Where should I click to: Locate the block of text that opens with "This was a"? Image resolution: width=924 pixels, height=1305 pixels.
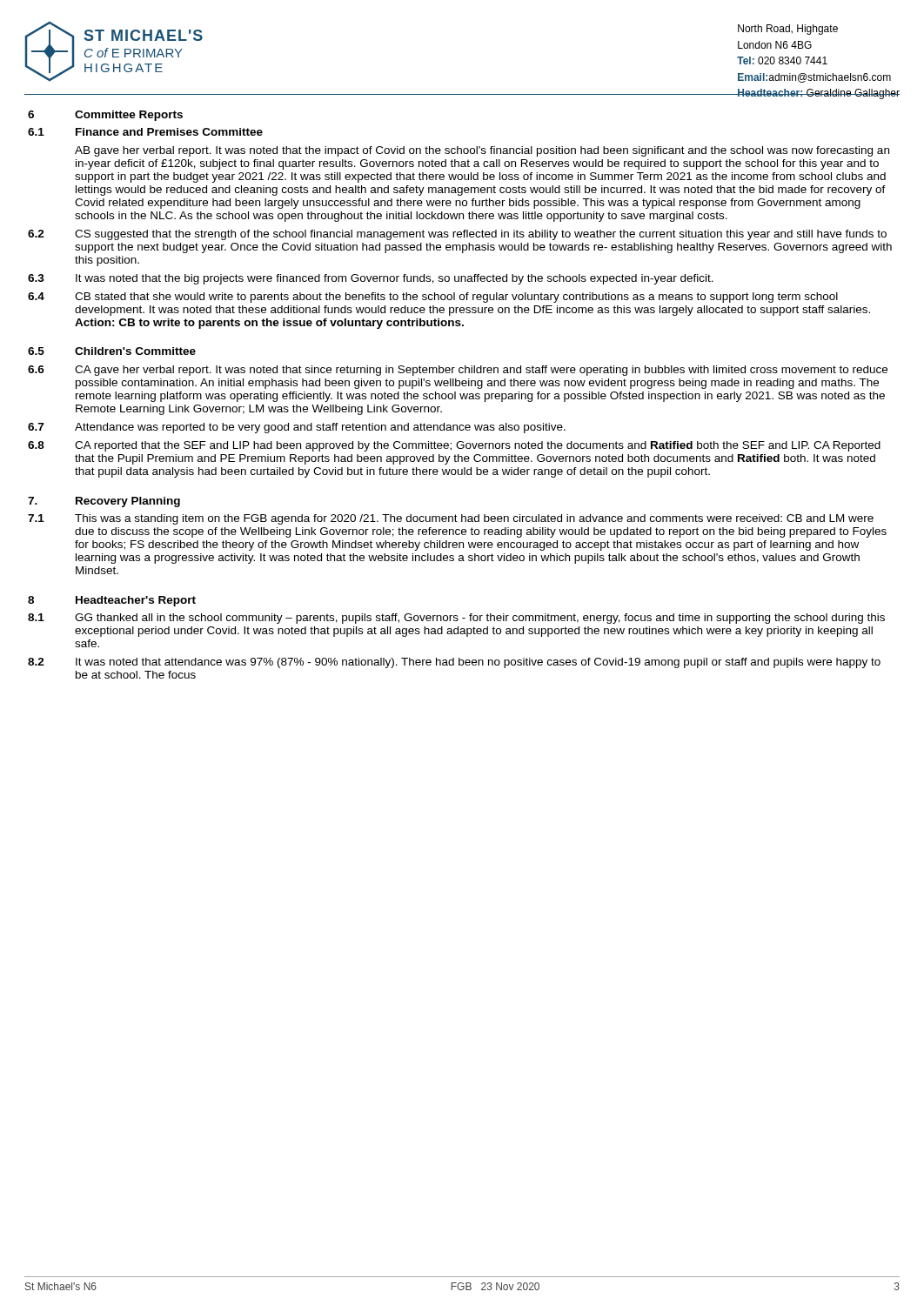click(x=481, y=544)
